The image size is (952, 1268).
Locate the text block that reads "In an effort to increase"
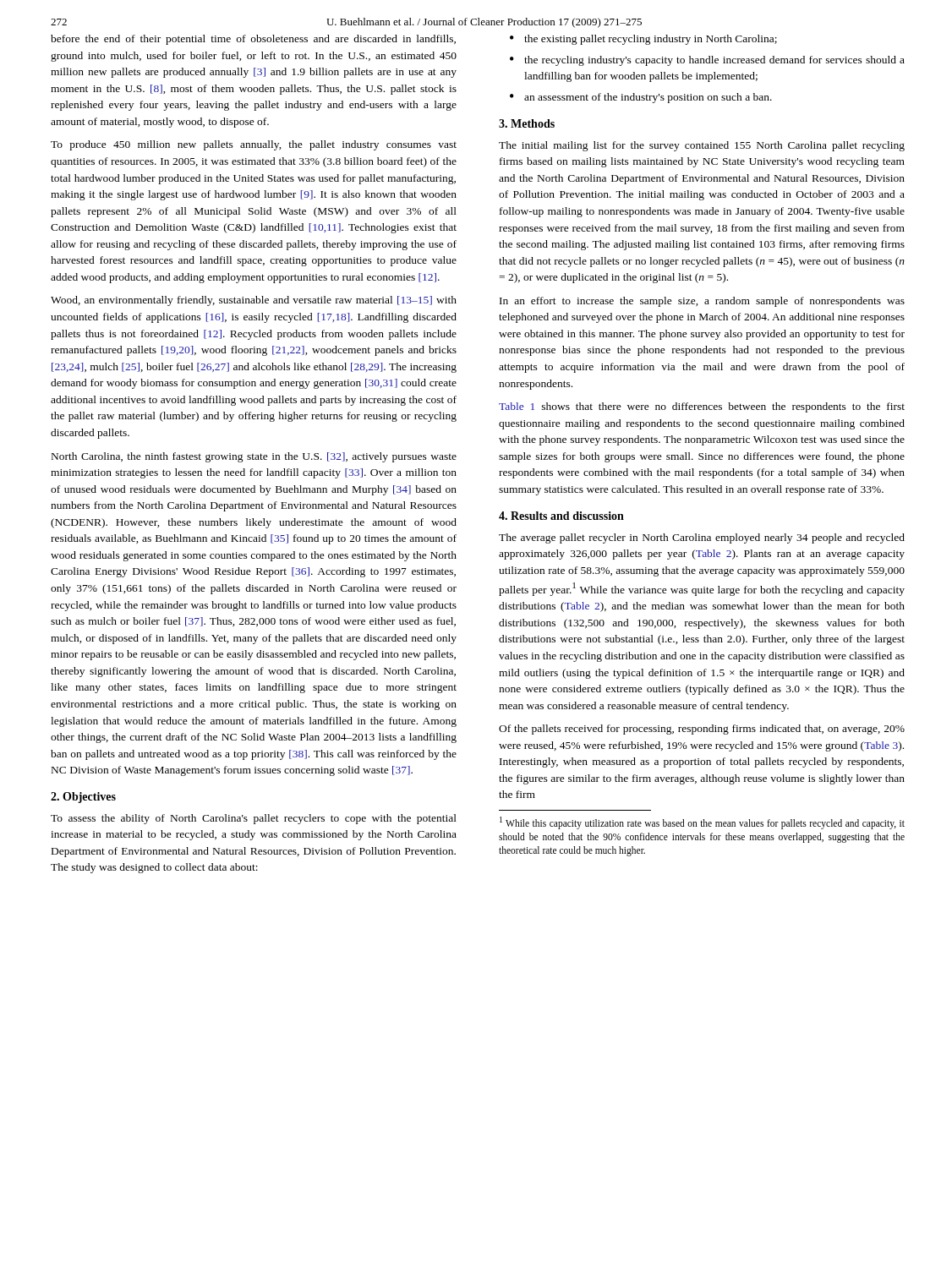point(702,342)
